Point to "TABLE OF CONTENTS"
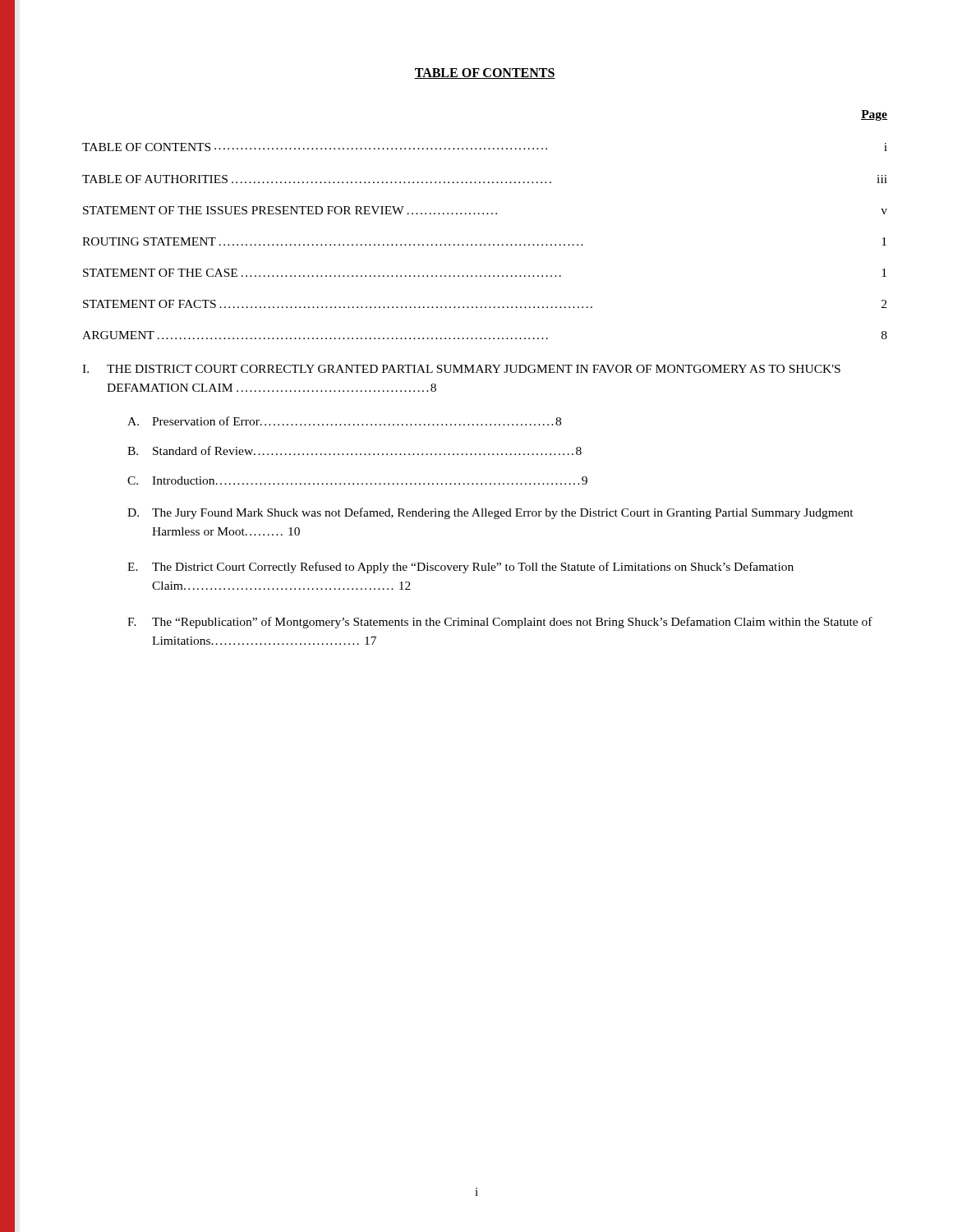953x1232 pixels. pyautogui.click(x=485, y=73)
